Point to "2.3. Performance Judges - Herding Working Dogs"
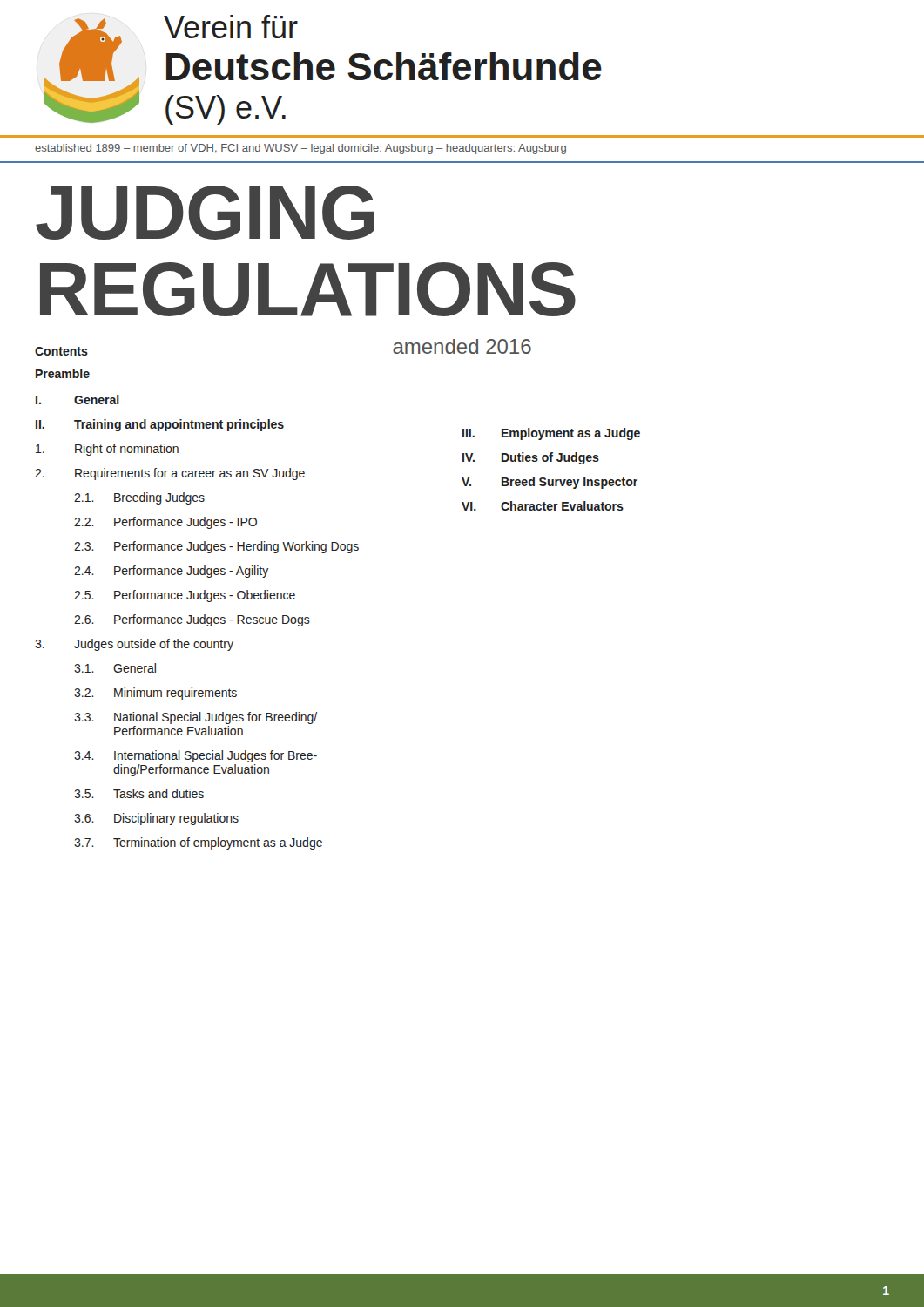 click(x=268, y=546)
